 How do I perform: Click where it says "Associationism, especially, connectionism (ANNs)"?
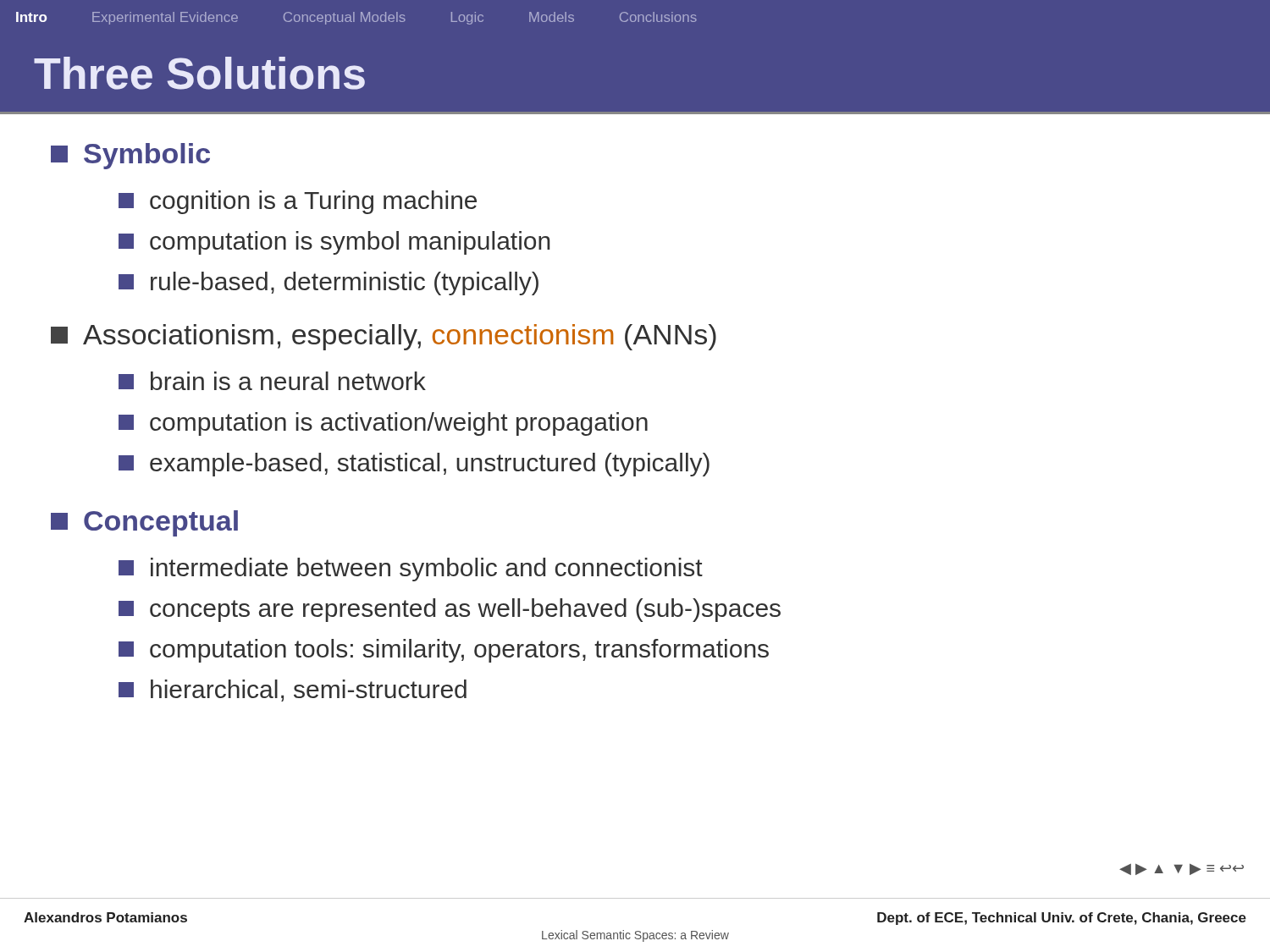pyautogui.click(x=384, y=335)
